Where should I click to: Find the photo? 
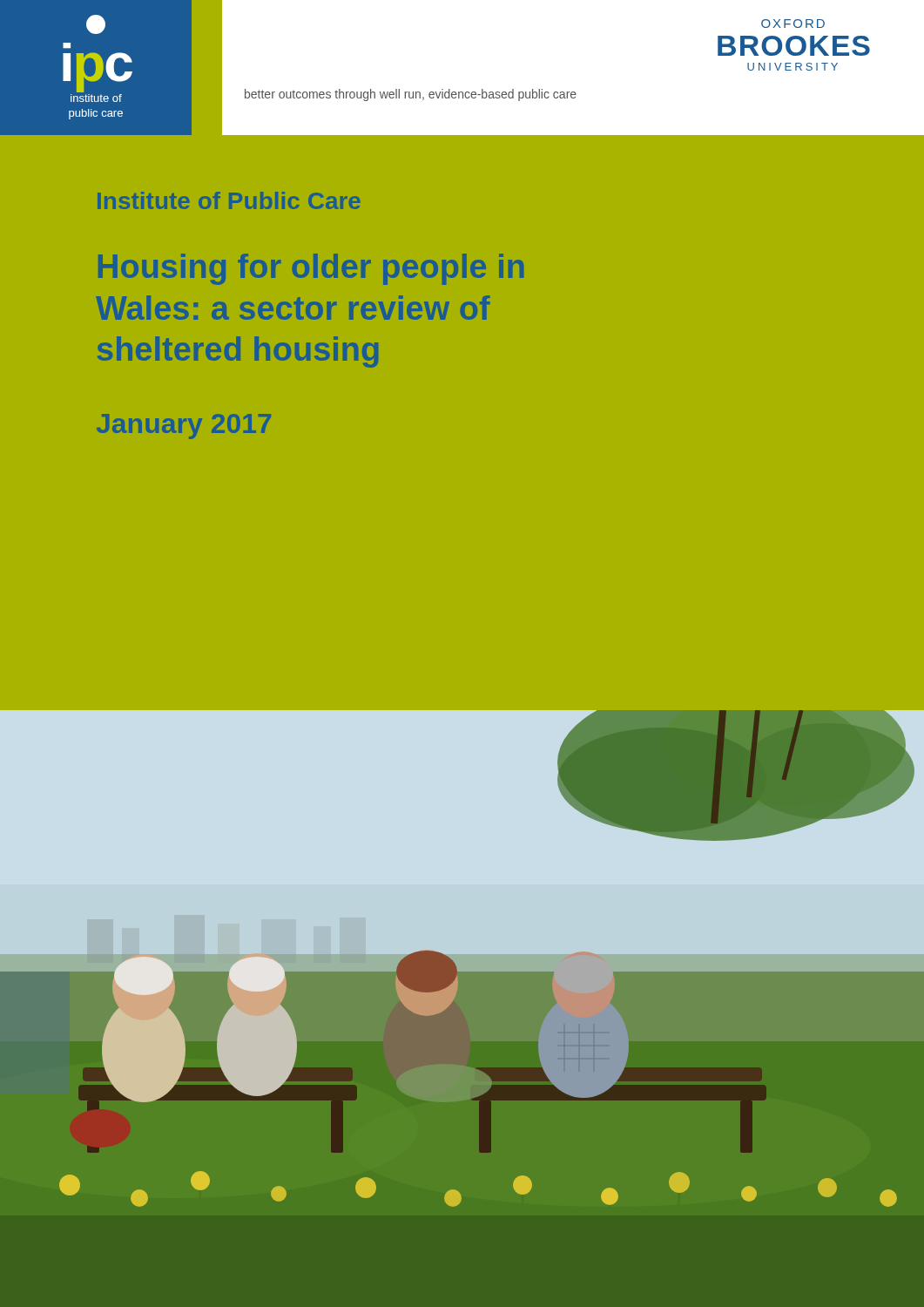(x=462, y=1009)
